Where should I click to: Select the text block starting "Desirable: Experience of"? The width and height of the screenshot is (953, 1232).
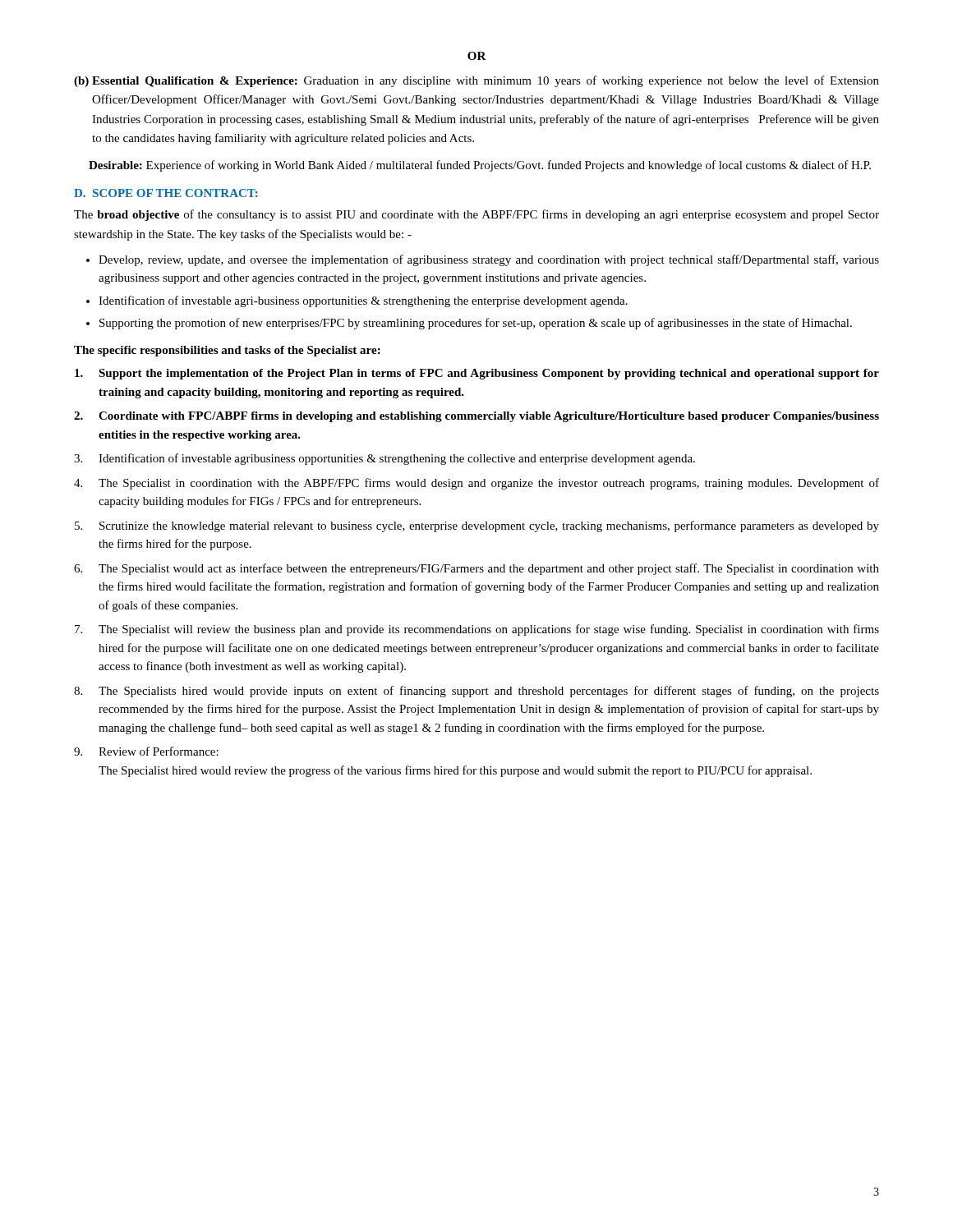tap(480, 165)
